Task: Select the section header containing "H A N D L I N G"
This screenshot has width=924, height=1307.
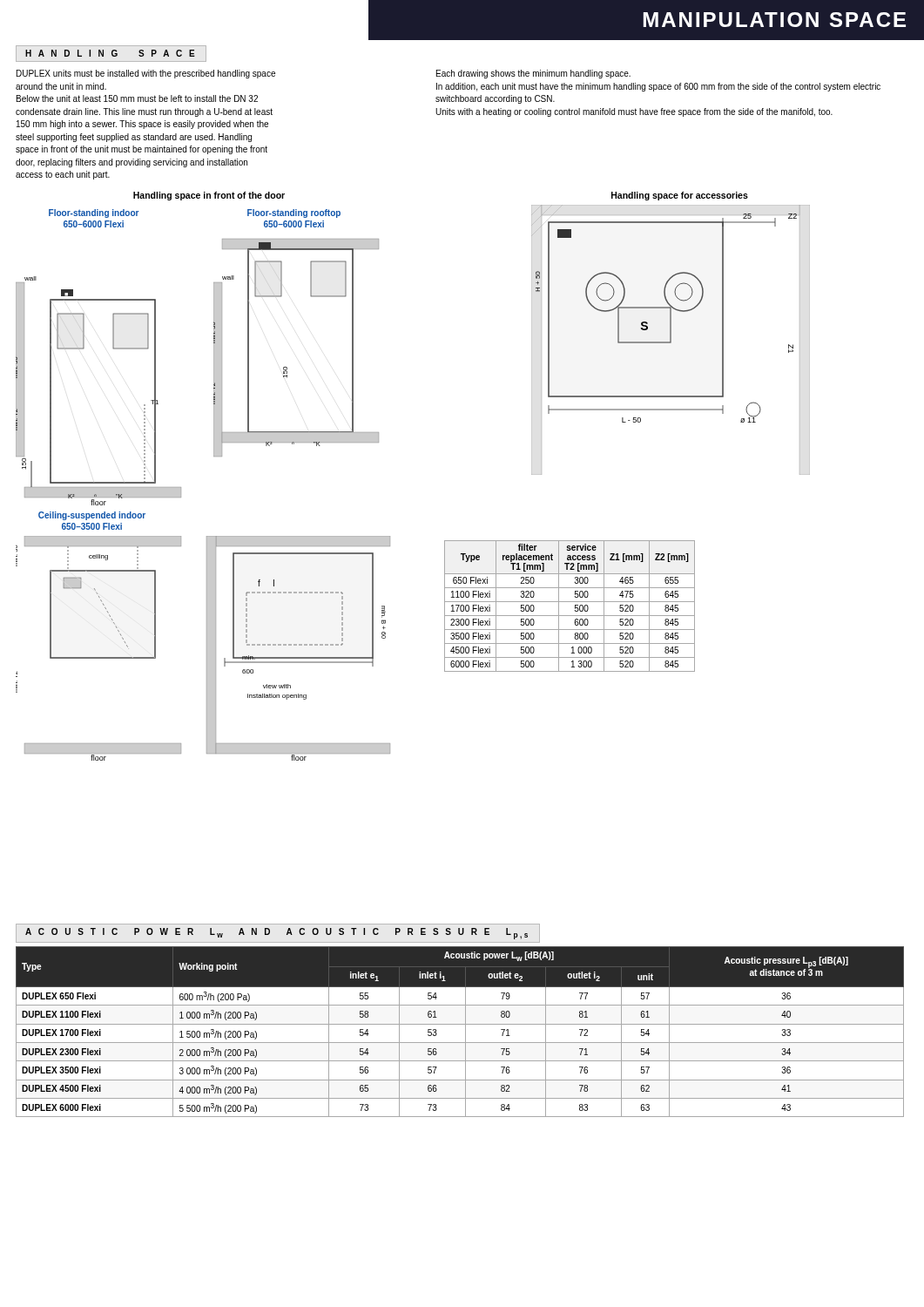Action: [111, 54]
